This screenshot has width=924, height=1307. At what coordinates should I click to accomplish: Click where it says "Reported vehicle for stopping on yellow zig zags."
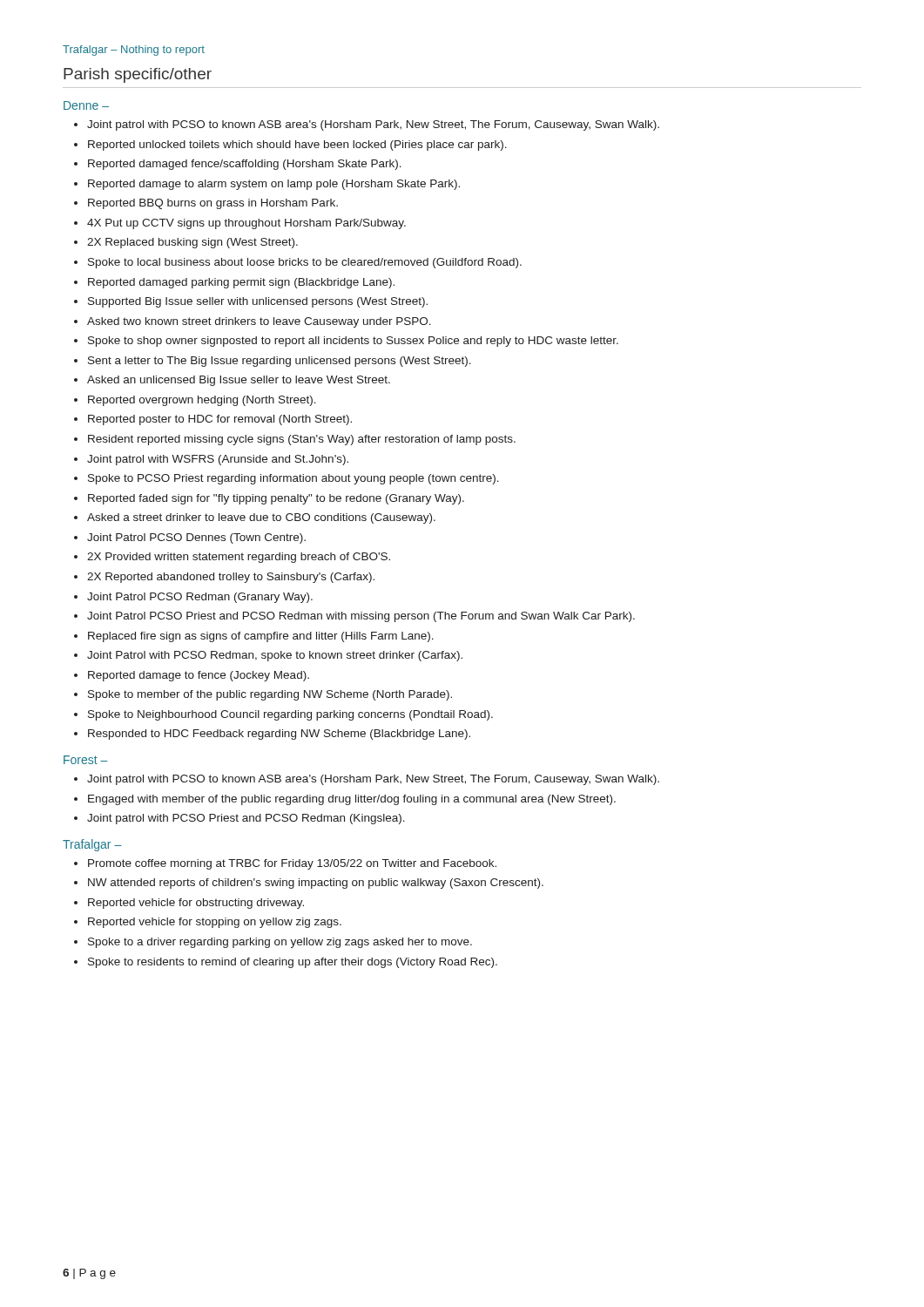(x=215, y=922)
